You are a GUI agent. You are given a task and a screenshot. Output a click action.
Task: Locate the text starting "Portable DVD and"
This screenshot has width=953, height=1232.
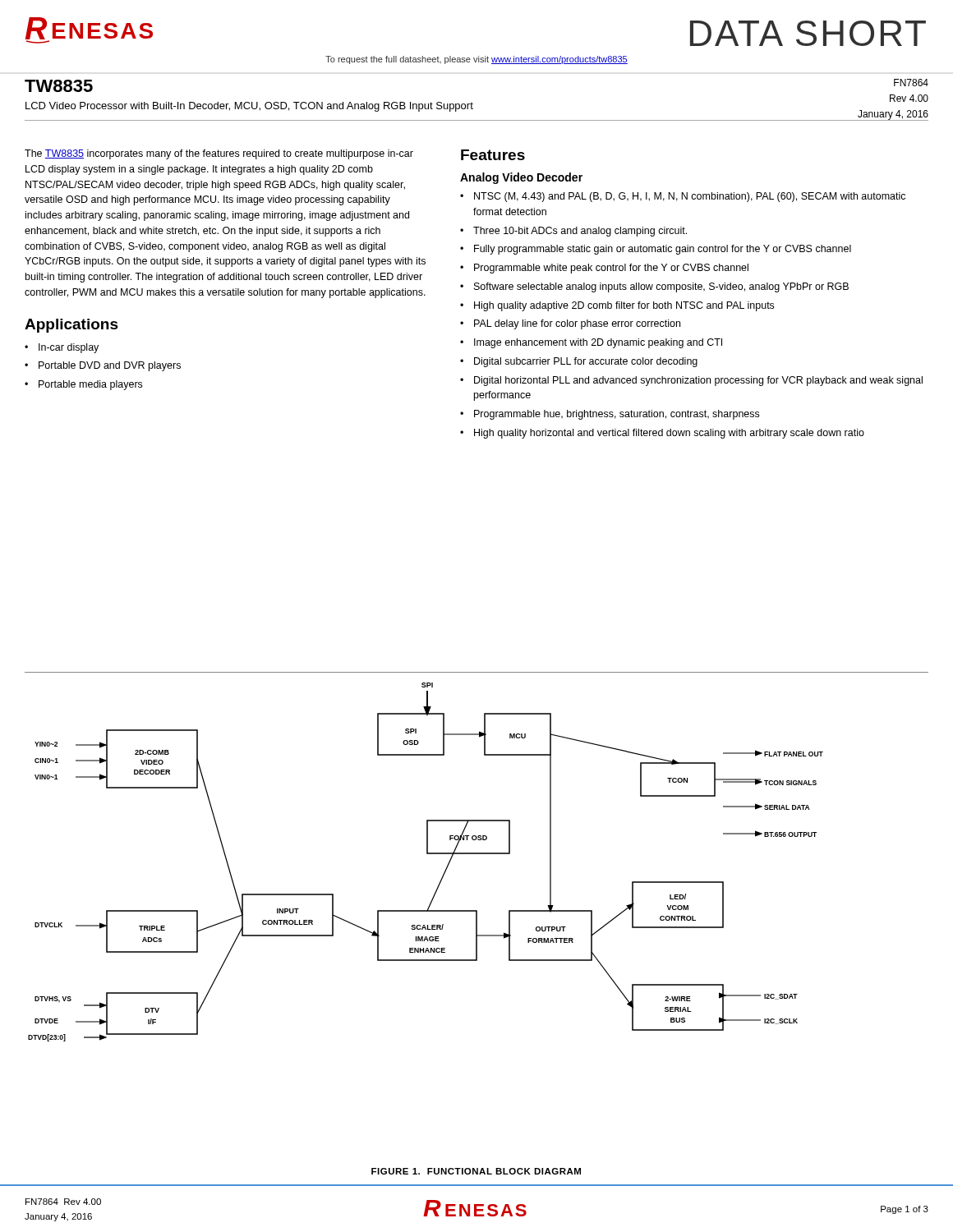[x=109, y=366]
